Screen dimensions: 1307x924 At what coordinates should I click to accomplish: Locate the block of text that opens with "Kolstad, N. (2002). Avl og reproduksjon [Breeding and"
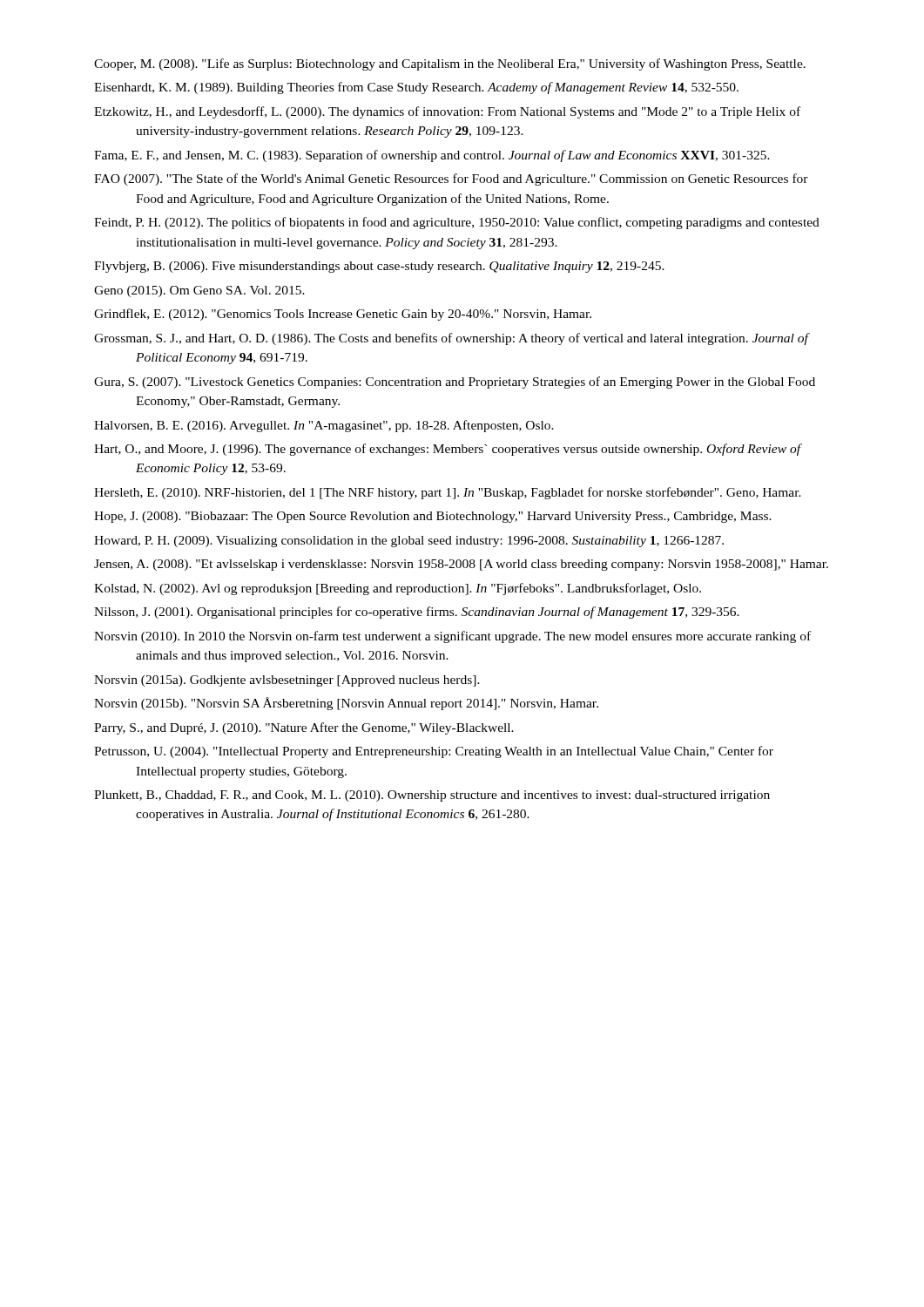[398, 588]
